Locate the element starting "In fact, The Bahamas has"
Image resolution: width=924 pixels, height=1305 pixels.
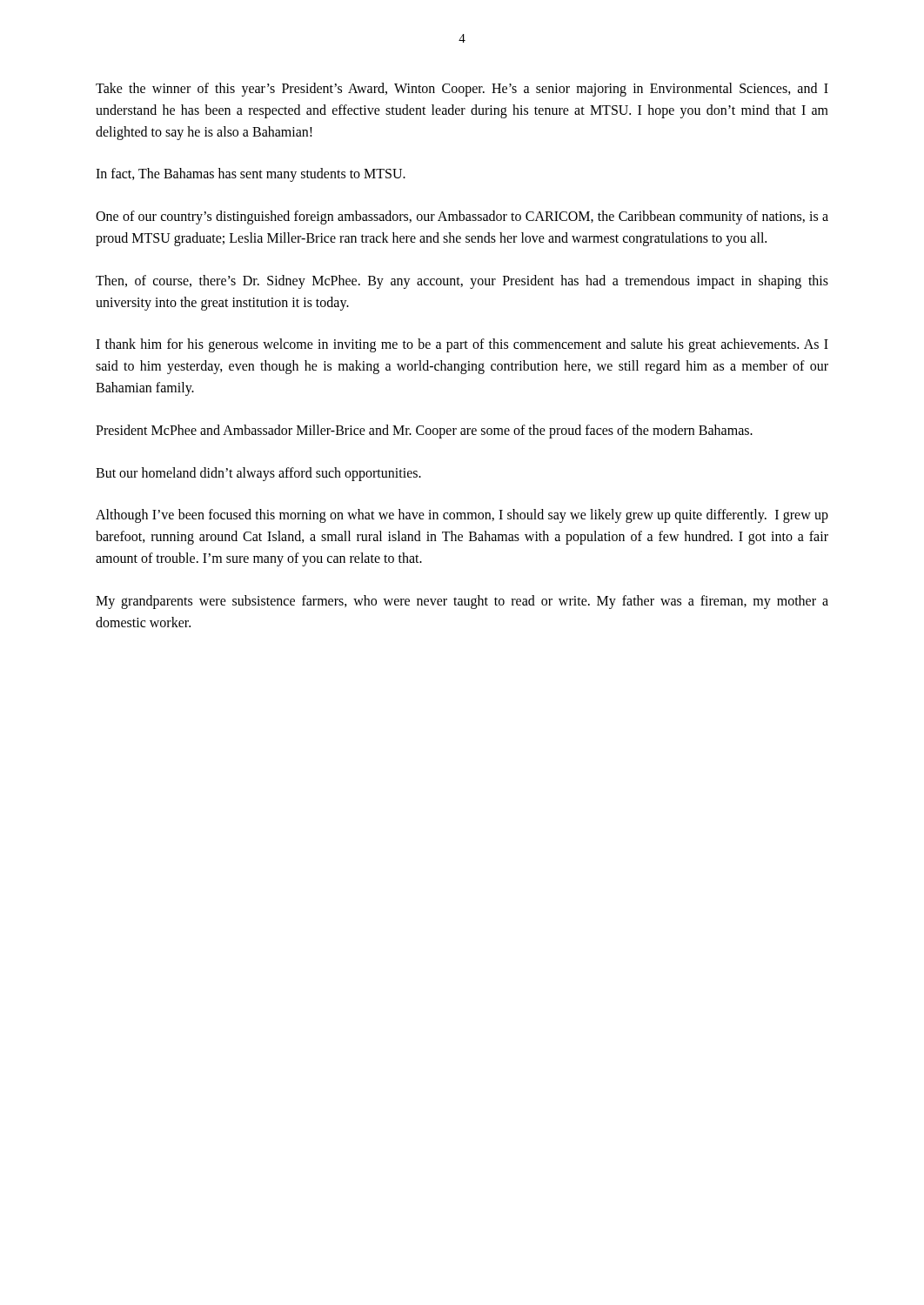point(251,174)
